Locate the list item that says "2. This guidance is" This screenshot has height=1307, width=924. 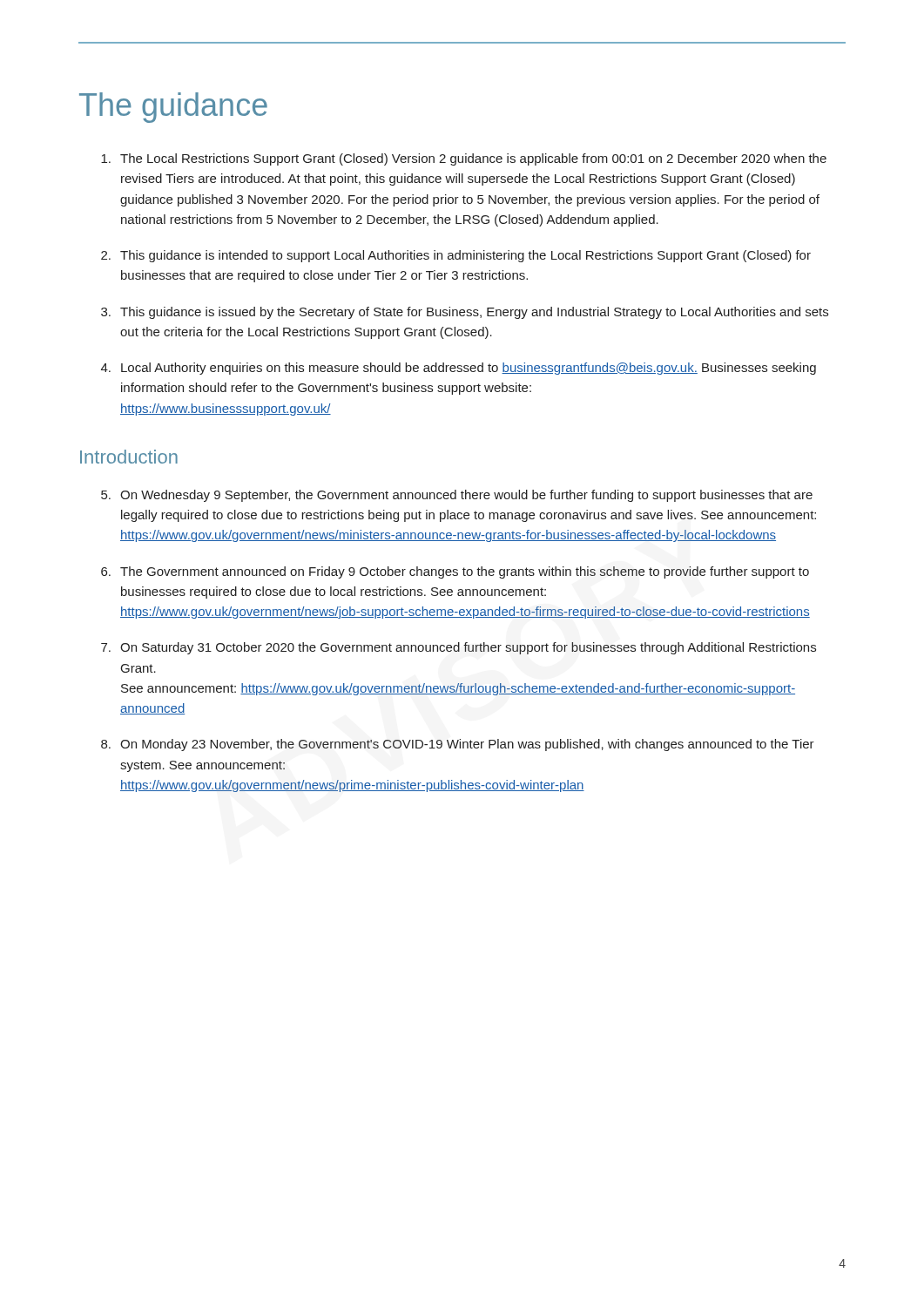coord(462,265)
